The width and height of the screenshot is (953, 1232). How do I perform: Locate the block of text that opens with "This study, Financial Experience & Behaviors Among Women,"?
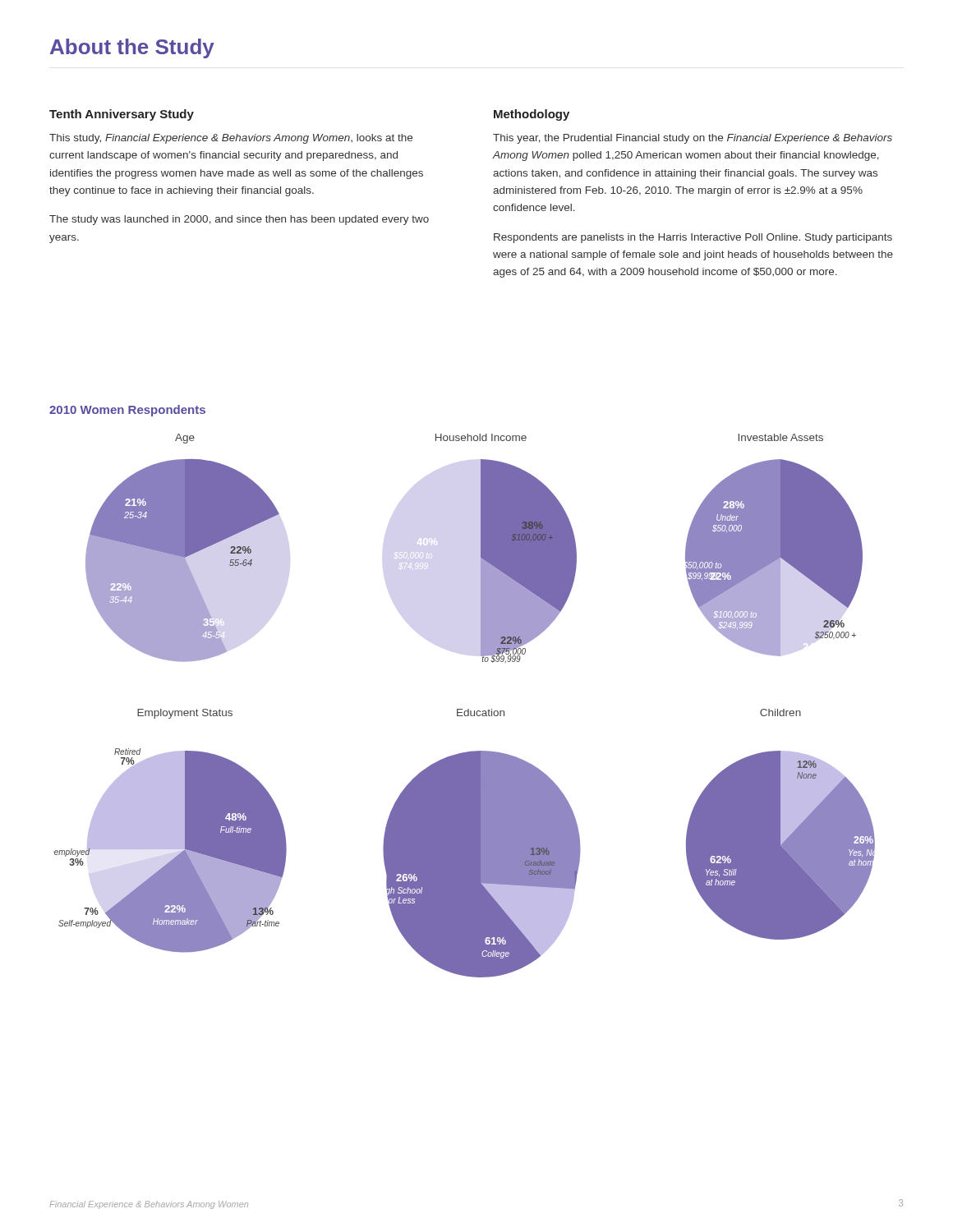[236, 164]
